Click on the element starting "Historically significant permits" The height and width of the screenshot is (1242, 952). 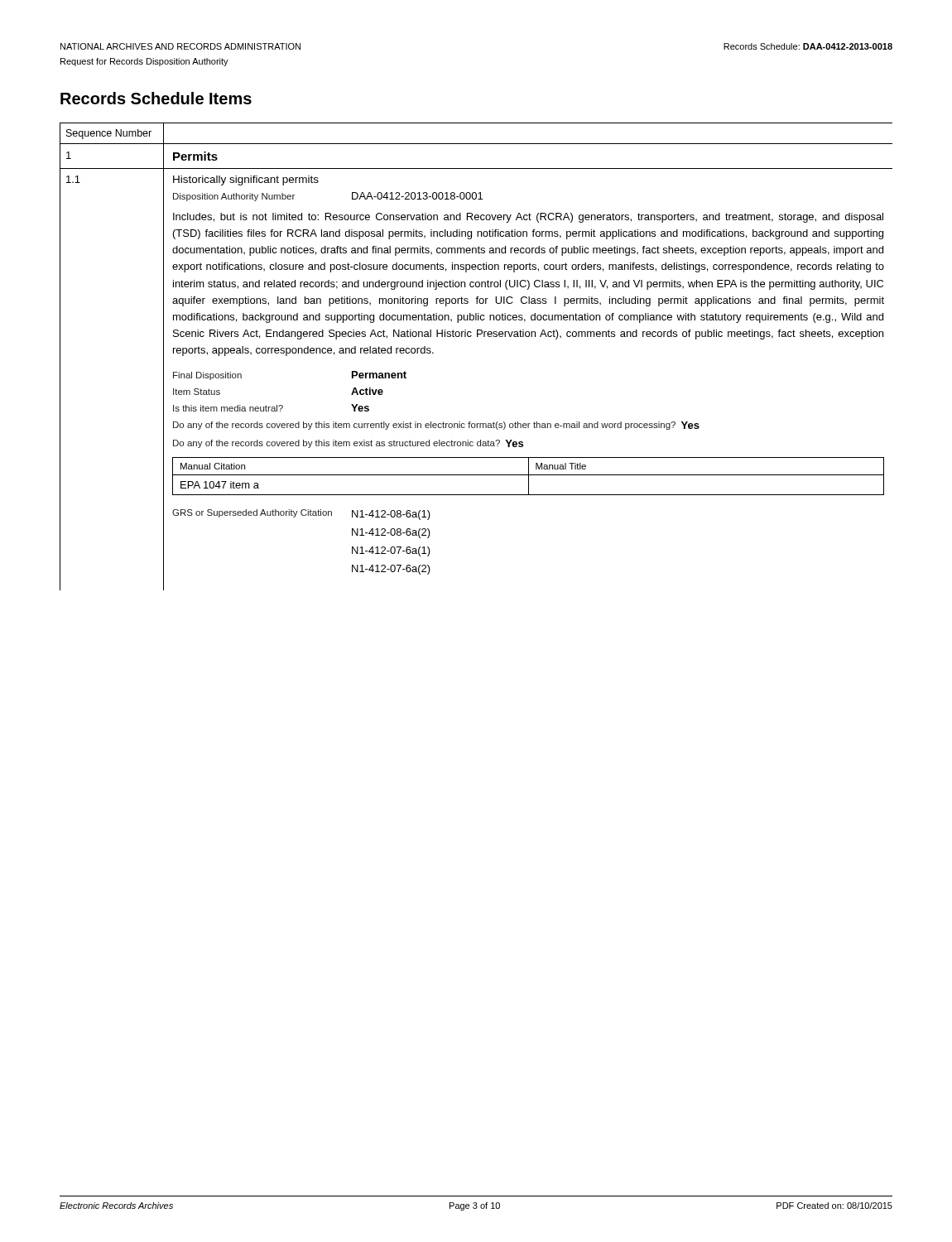tap(245, 179)
